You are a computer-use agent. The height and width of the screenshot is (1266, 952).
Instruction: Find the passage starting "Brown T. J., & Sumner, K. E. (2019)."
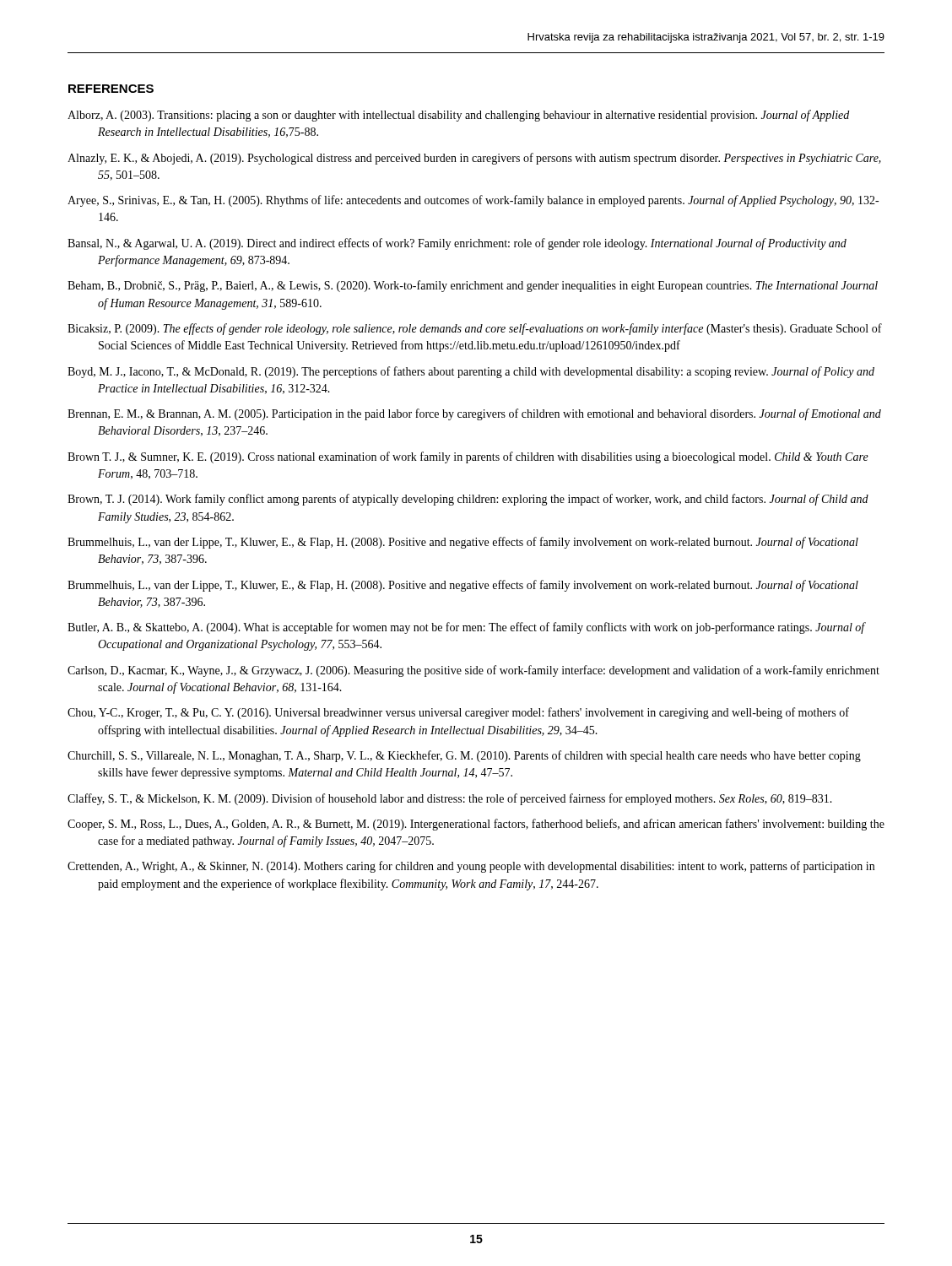468,465
